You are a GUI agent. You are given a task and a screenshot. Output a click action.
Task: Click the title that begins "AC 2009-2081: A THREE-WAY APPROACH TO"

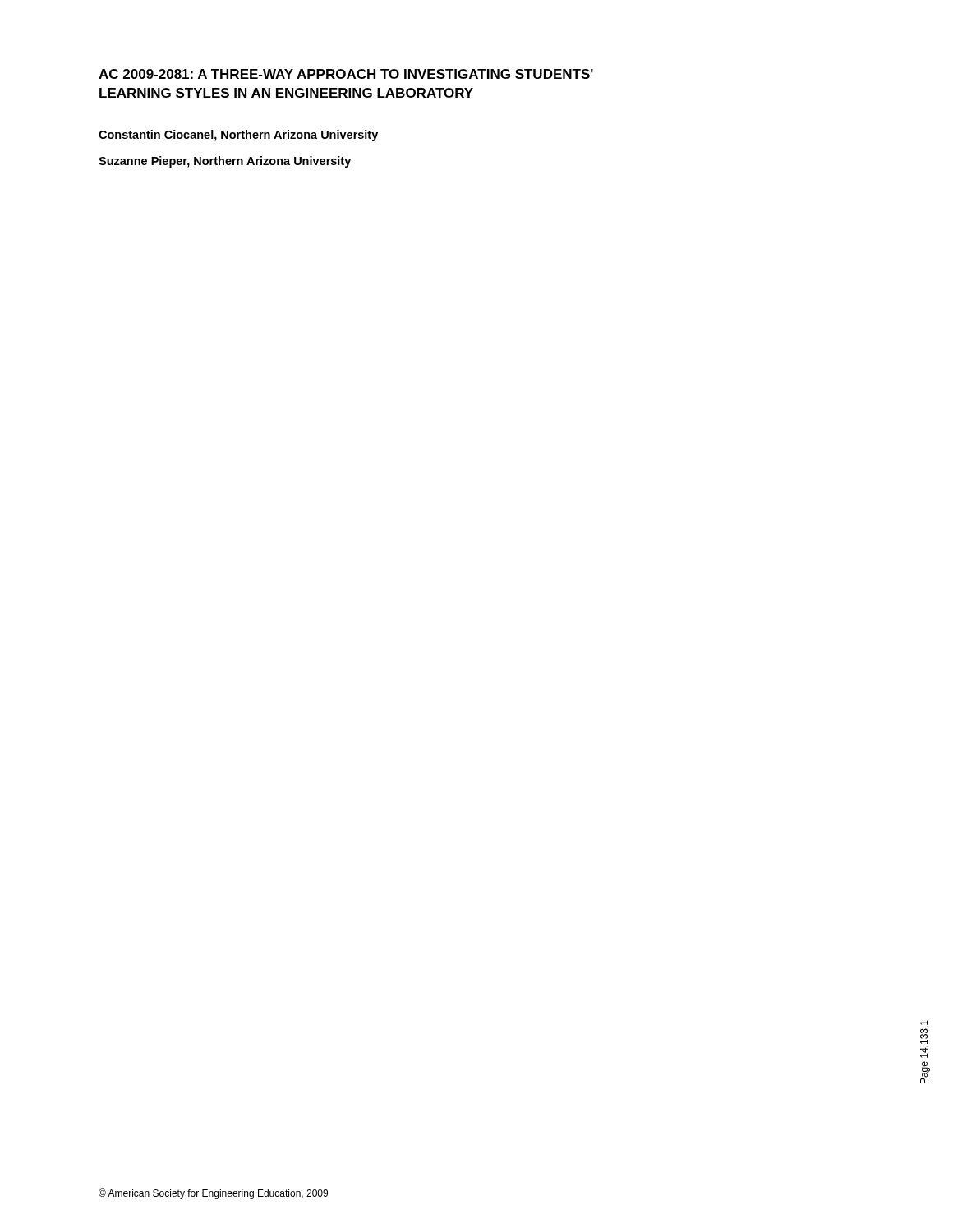coord(485,85)
